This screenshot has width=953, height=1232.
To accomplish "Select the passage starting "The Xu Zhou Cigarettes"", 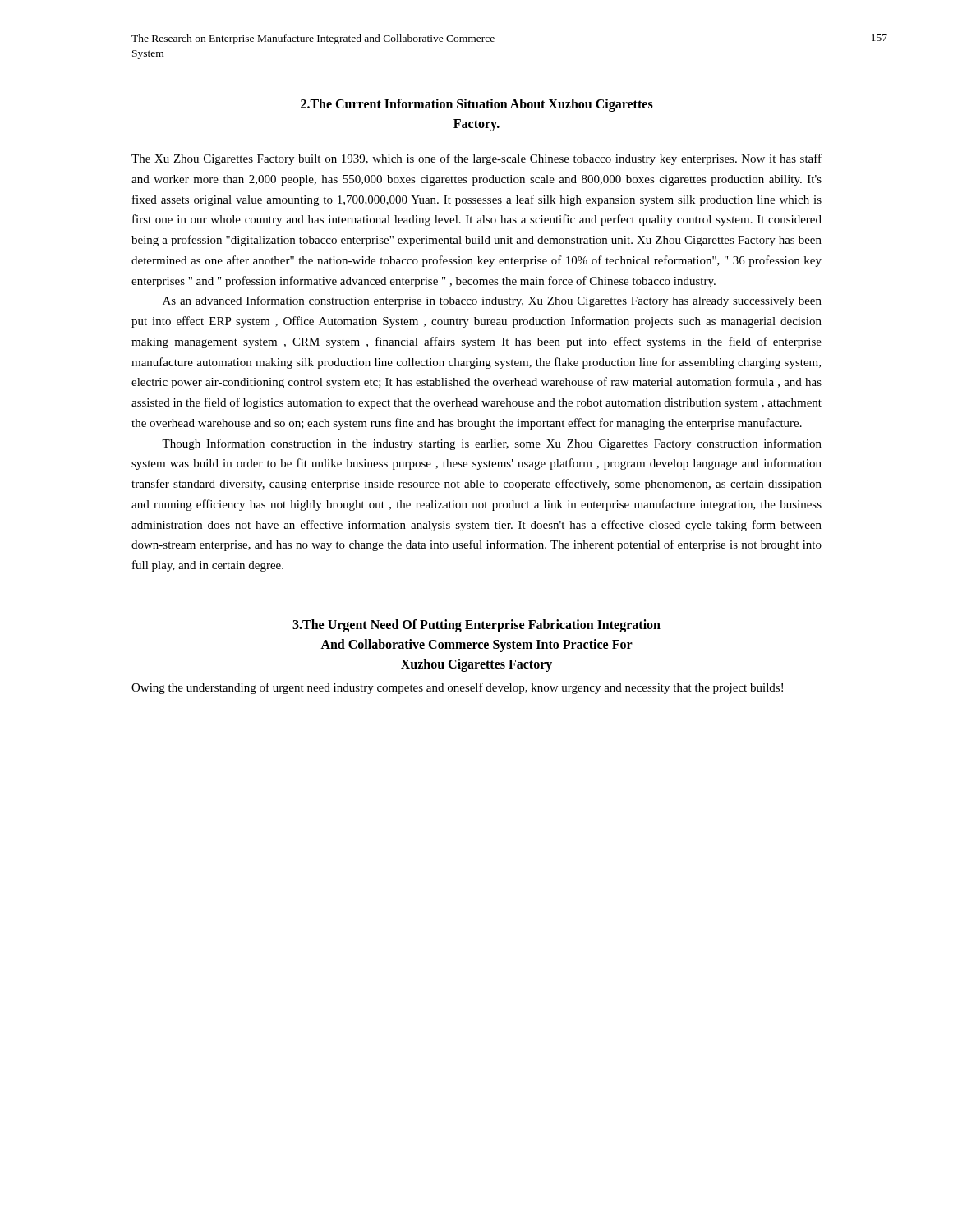I will tap(476, 220).
